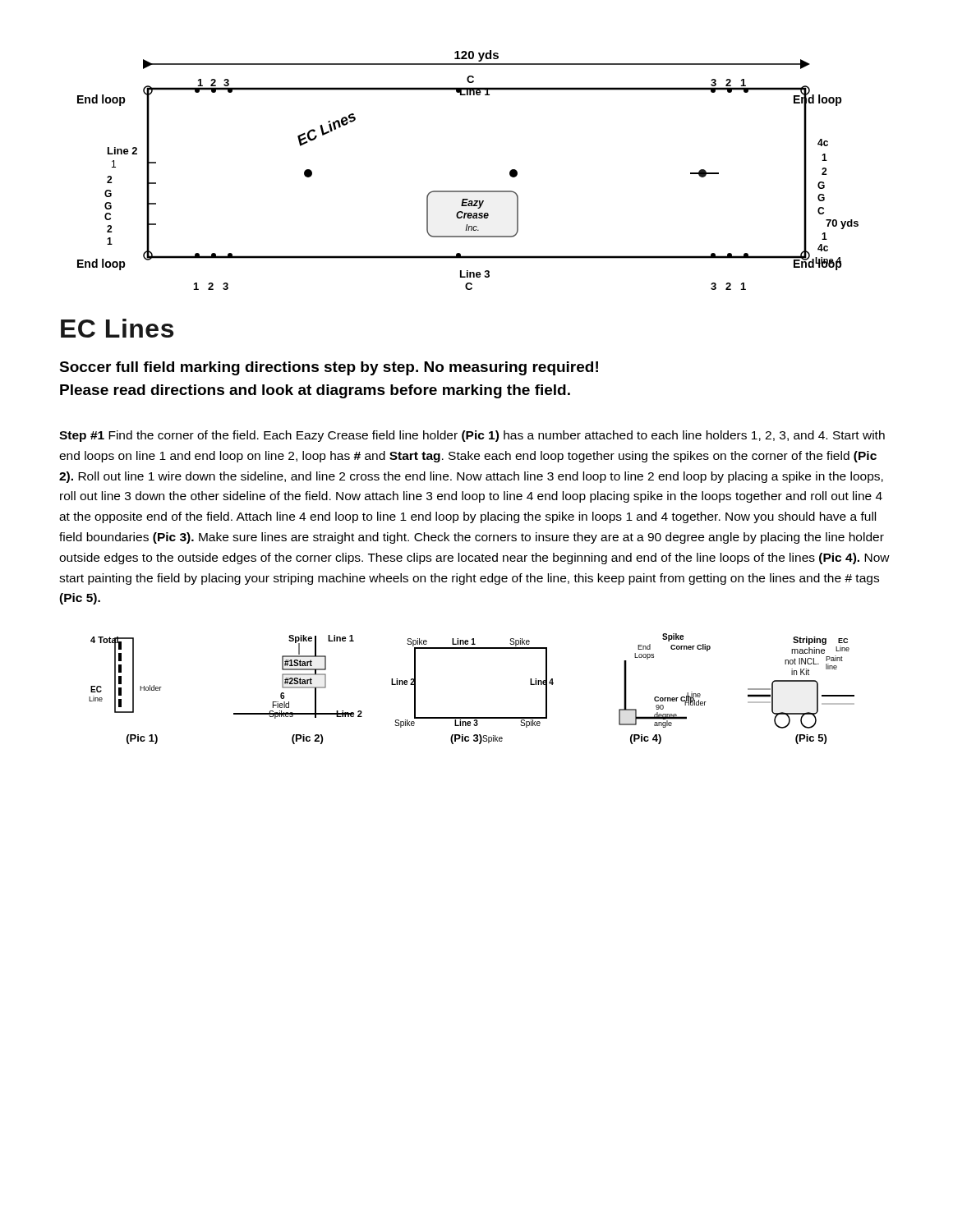Find the block on this page that starts "Step #1 Find the corner"
Screen dimensions: 1232x953
(476, 517)
